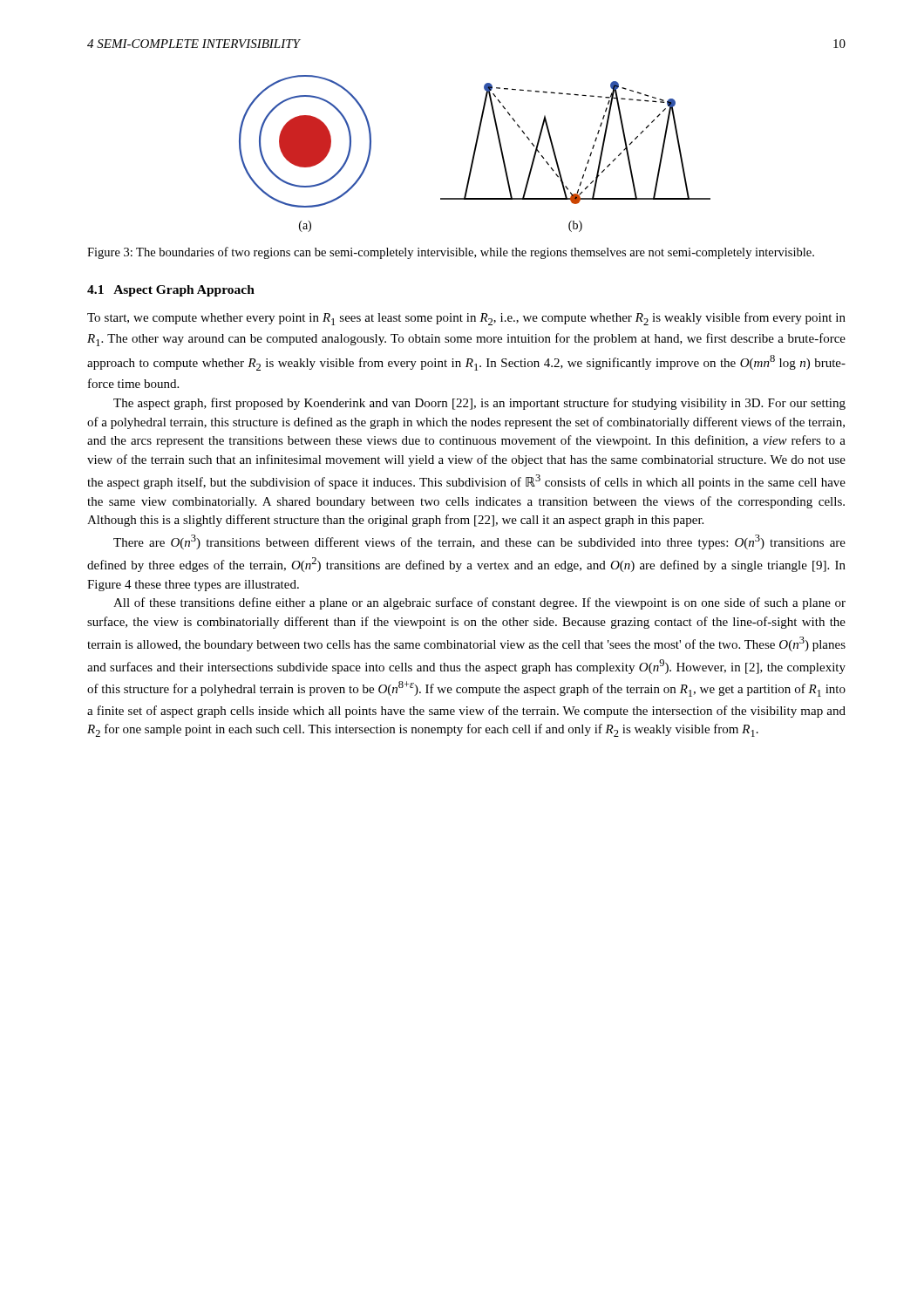This screenshot has width=924, height=1308.
Task: Navigate to the text starting "Figure 3: The boundaries"
Action: point(451,252)
